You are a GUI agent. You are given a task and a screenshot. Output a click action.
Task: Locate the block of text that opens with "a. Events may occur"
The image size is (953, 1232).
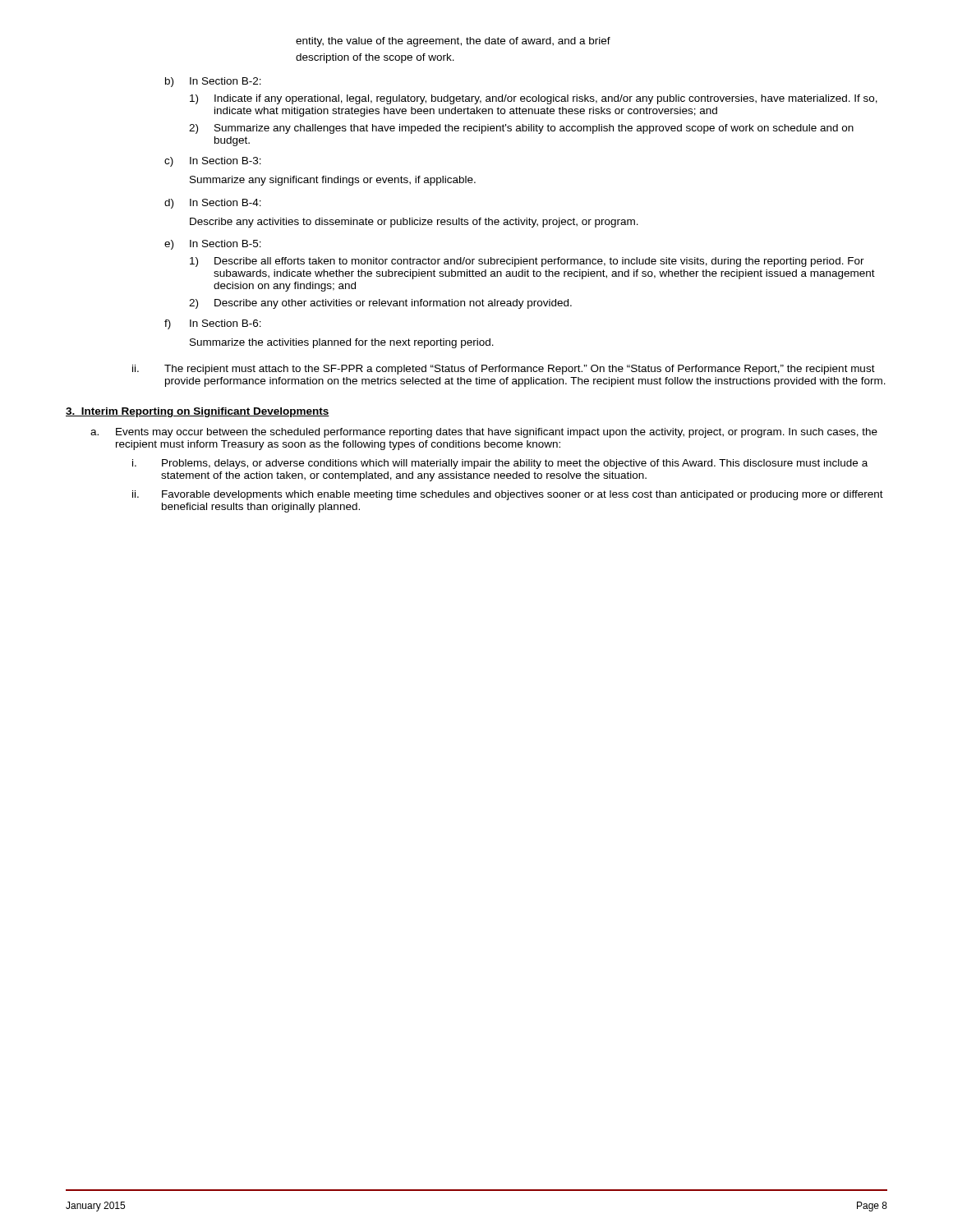click(489, 438)
